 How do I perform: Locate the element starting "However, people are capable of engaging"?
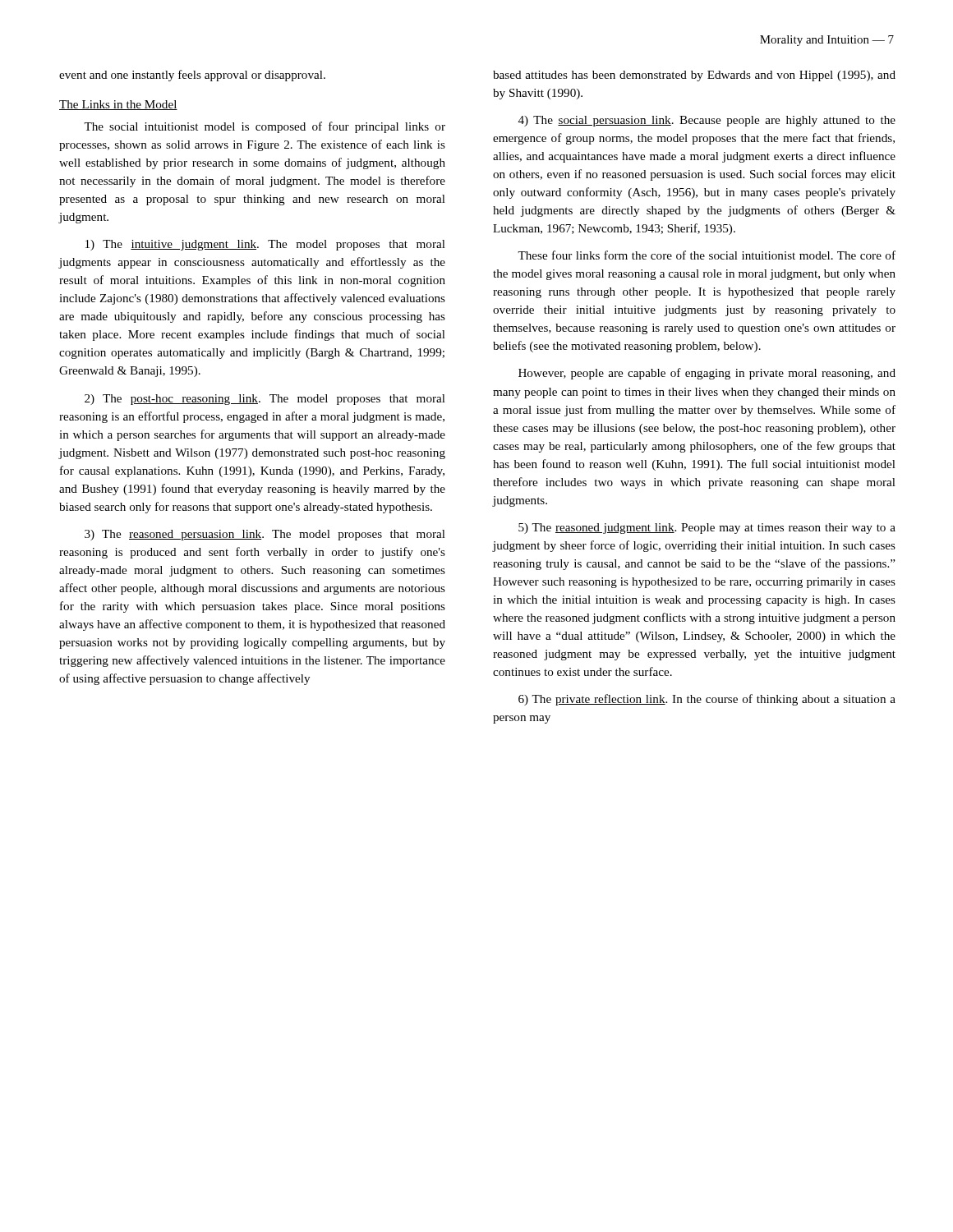point(694,437)
